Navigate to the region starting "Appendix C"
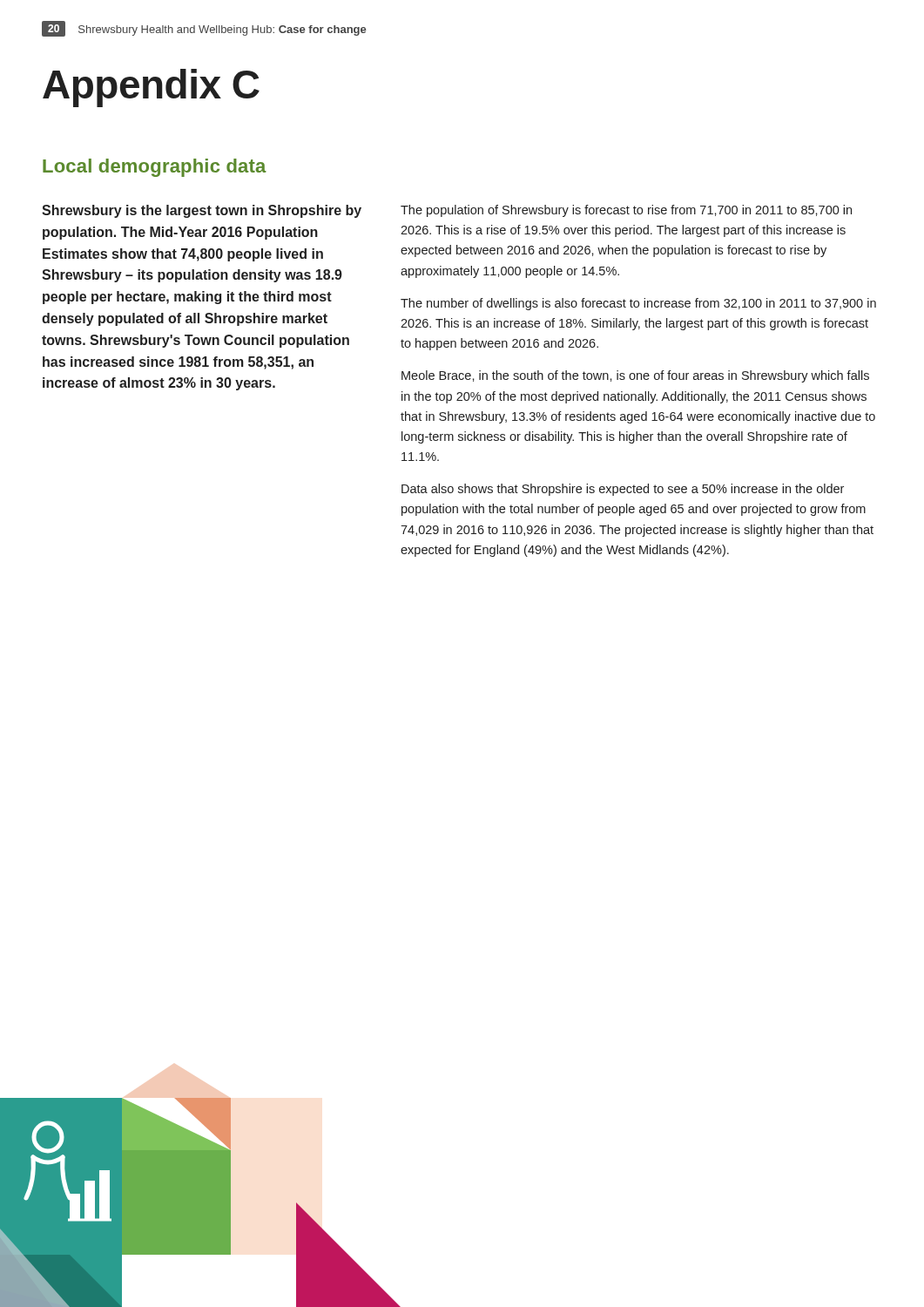The image size is (924, 1307). click(x=151, y=85)
